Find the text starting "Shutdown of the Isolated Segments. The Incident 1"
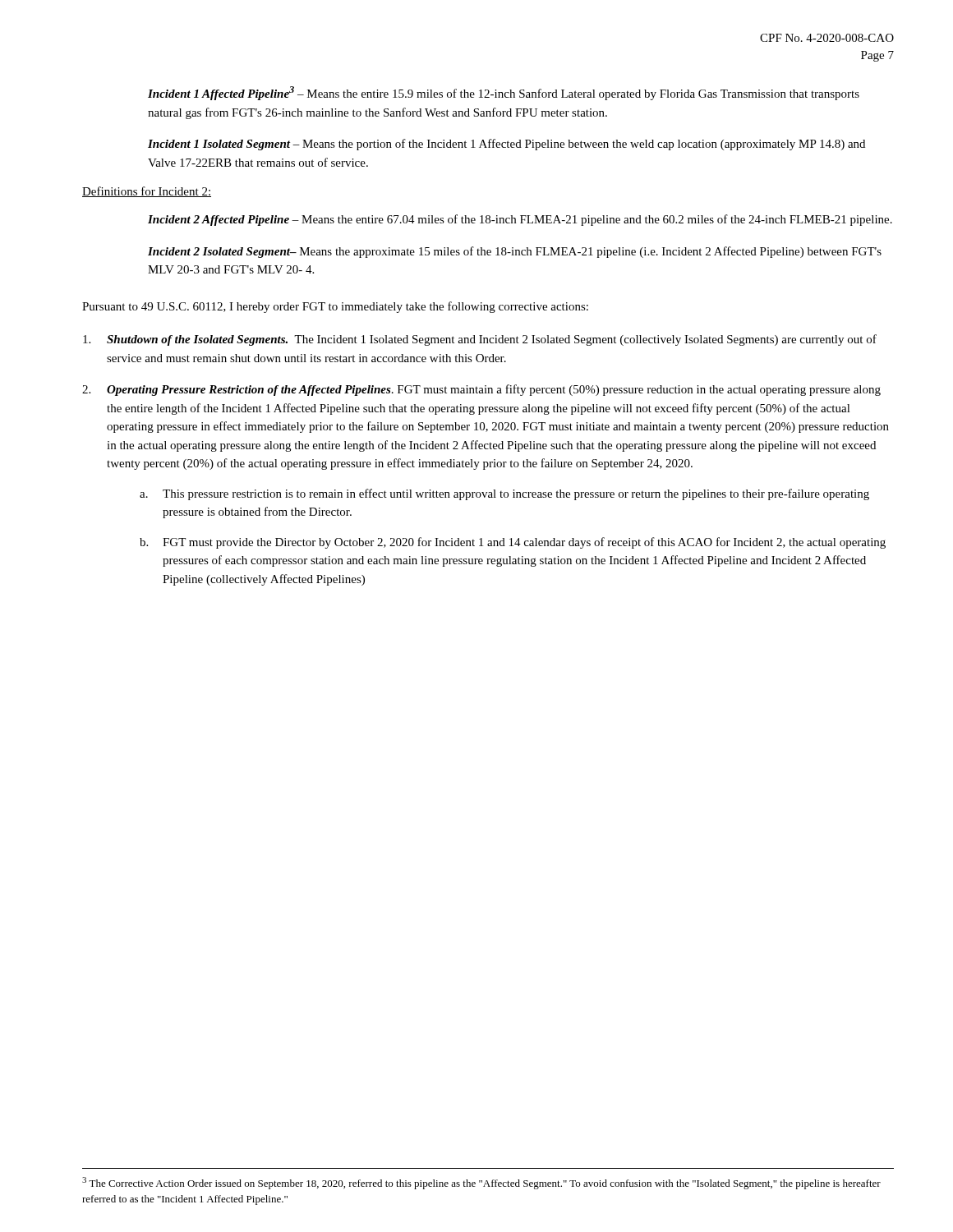The image size is (953, 1232). [x=488, y=349]
